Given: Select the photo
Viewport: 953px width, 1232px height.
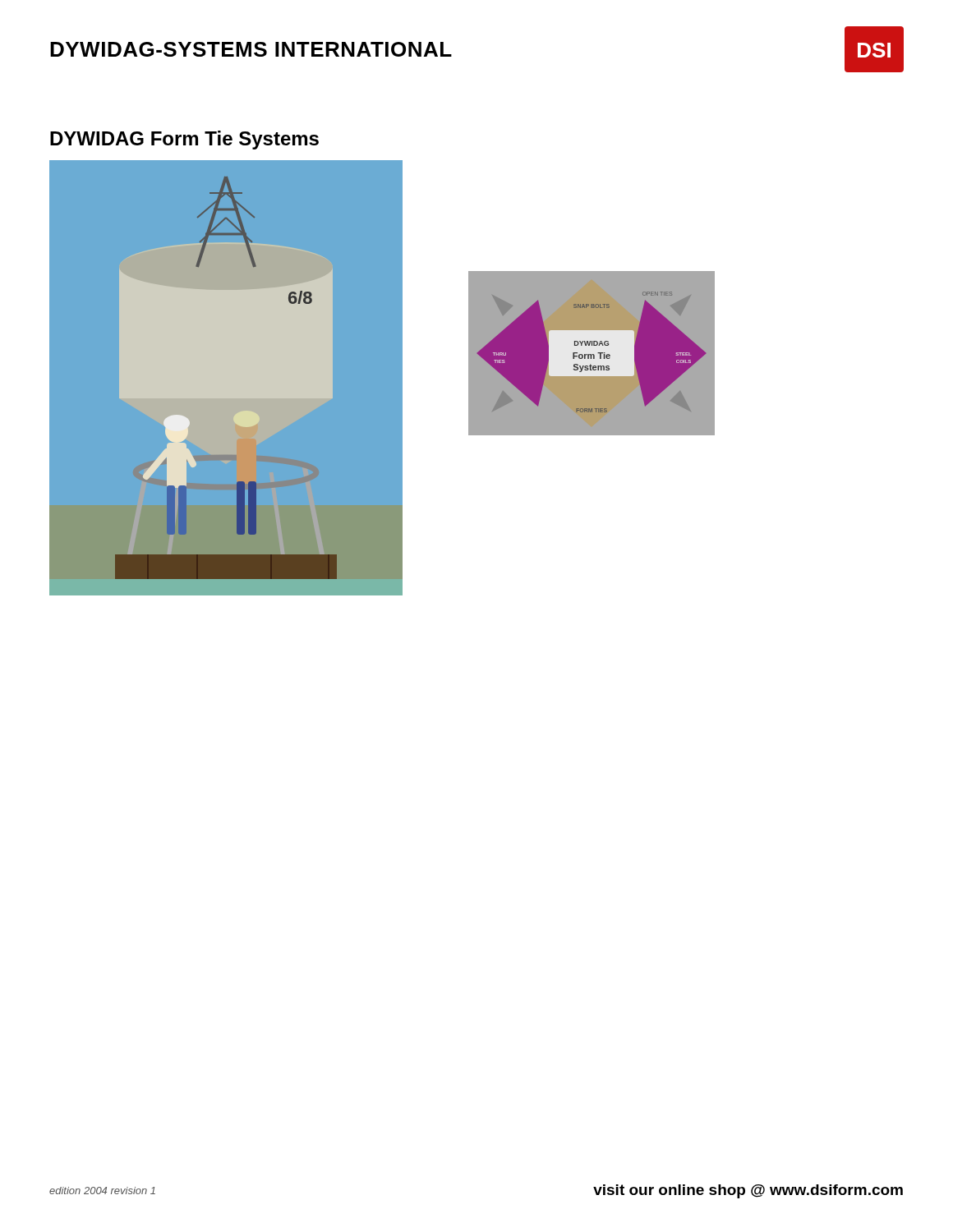Looking at the screenshot, I should 226,378.
